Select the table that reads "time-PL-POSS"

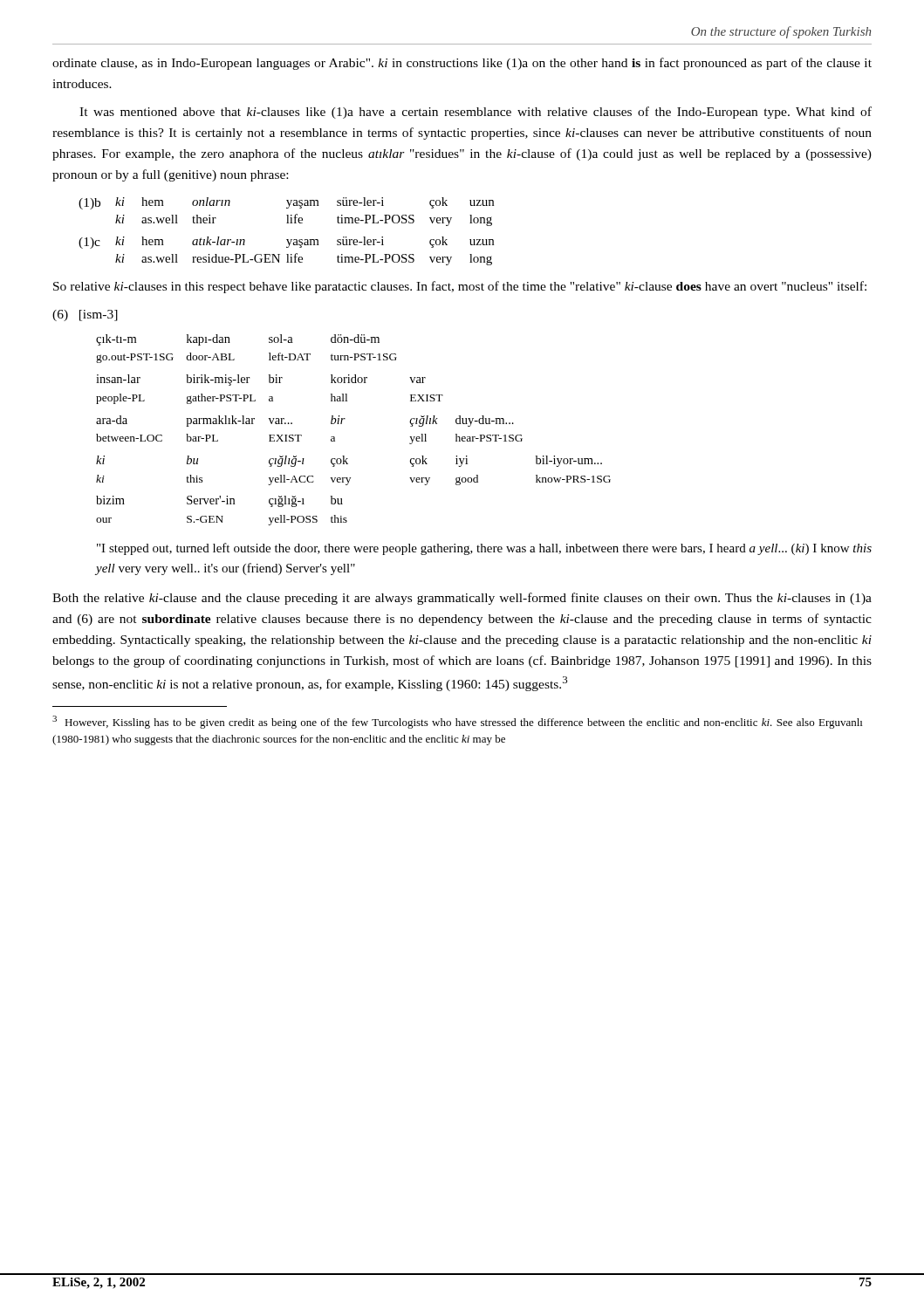point(475,231)
